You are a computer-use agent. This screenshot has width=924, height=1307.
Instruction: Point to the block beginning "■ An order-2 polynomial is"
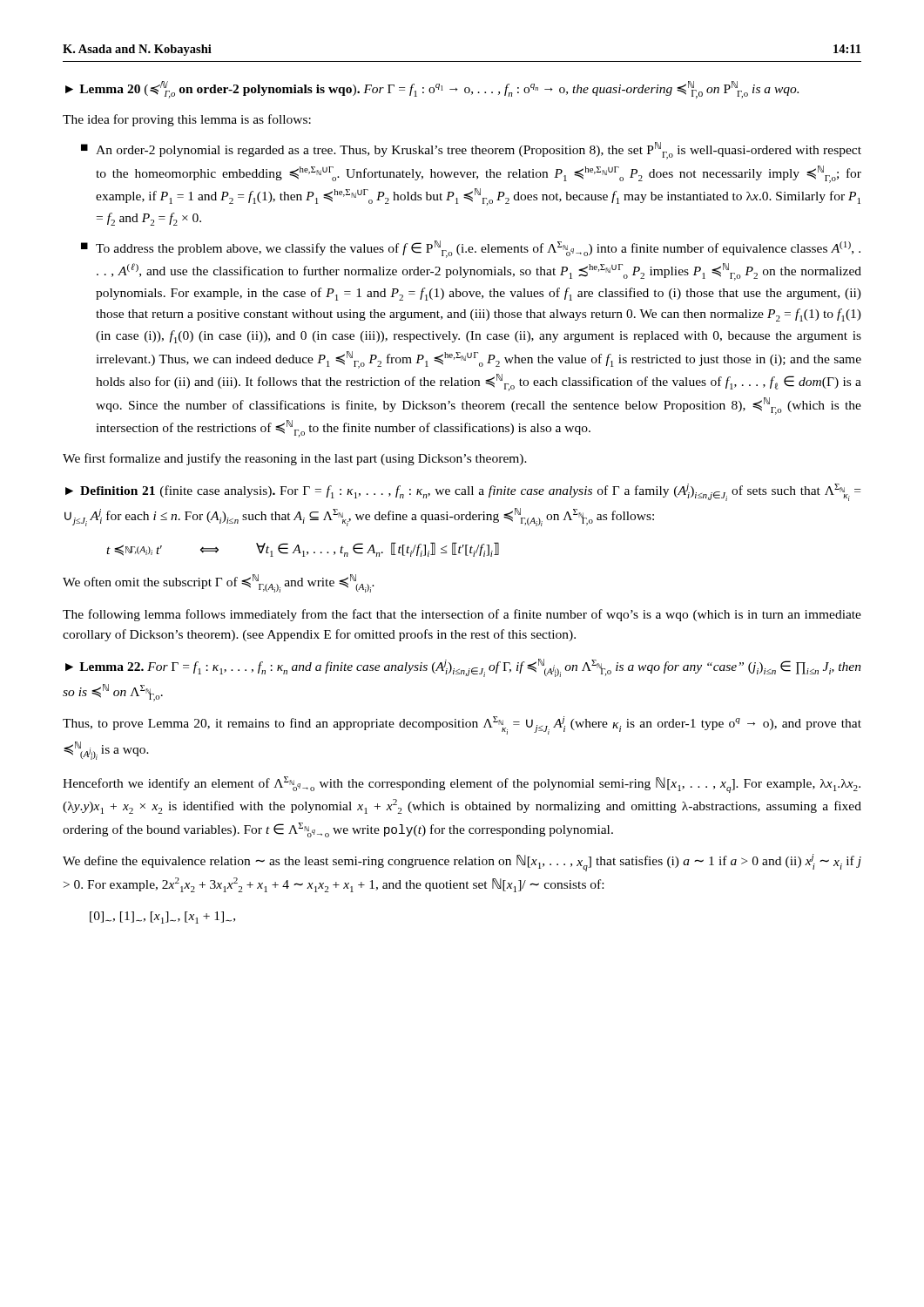(471, 184)
